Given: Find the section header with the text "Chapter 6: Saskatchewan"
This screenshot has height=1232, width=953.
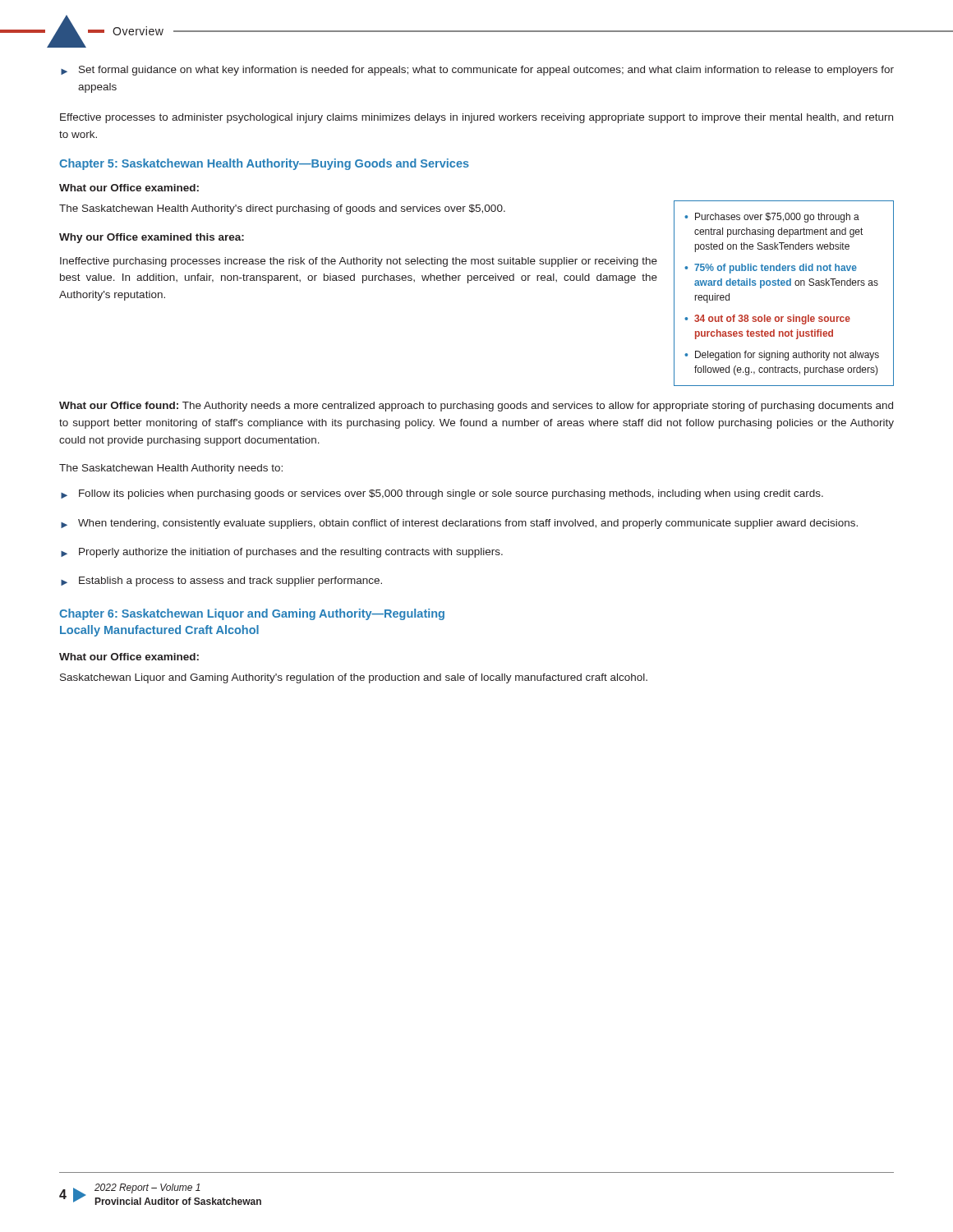Looking at the screenshot, I should pyautogui.click(x=252, y=622).
